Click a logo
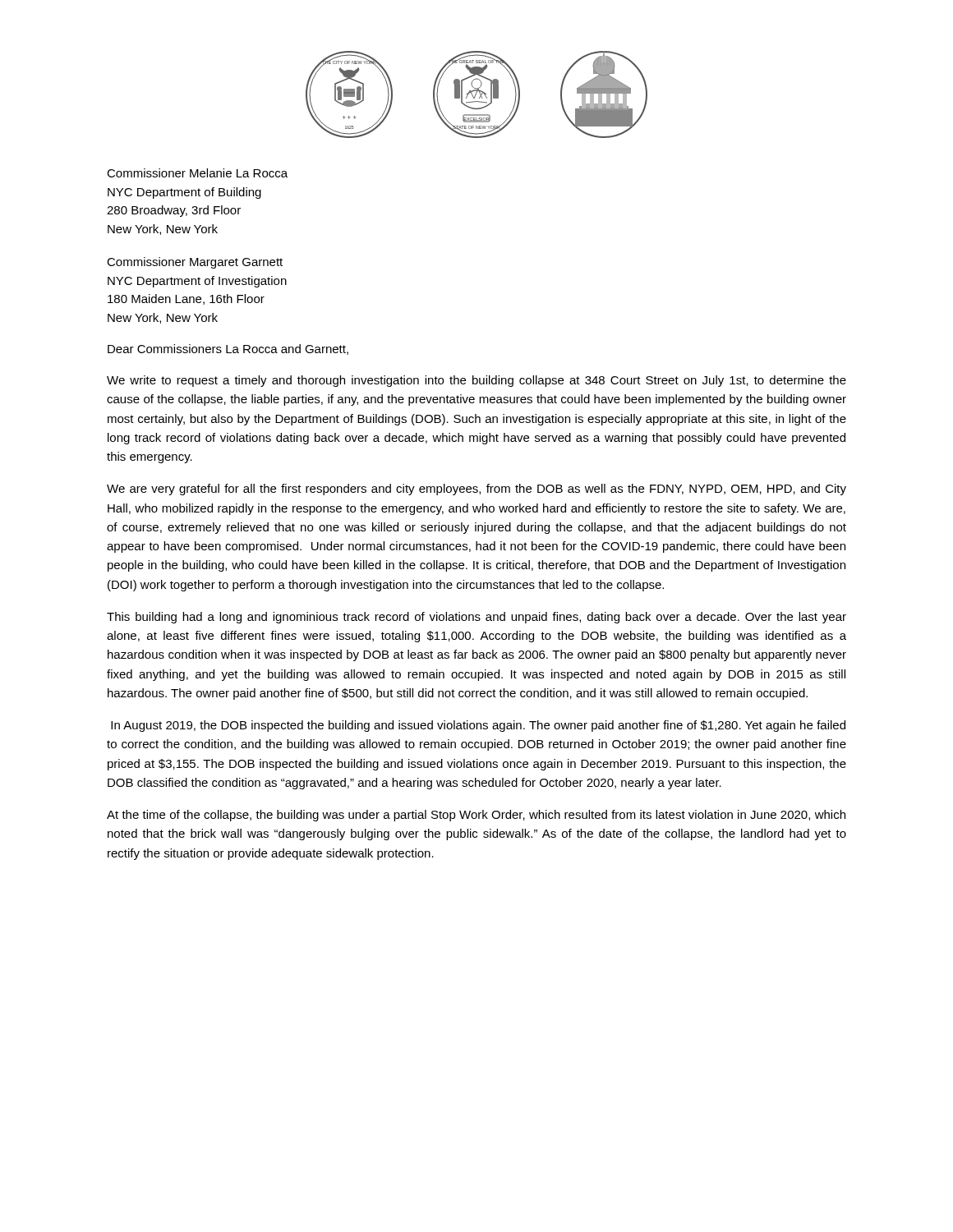This screenshot has width=953, height=1232. point(476,94)
